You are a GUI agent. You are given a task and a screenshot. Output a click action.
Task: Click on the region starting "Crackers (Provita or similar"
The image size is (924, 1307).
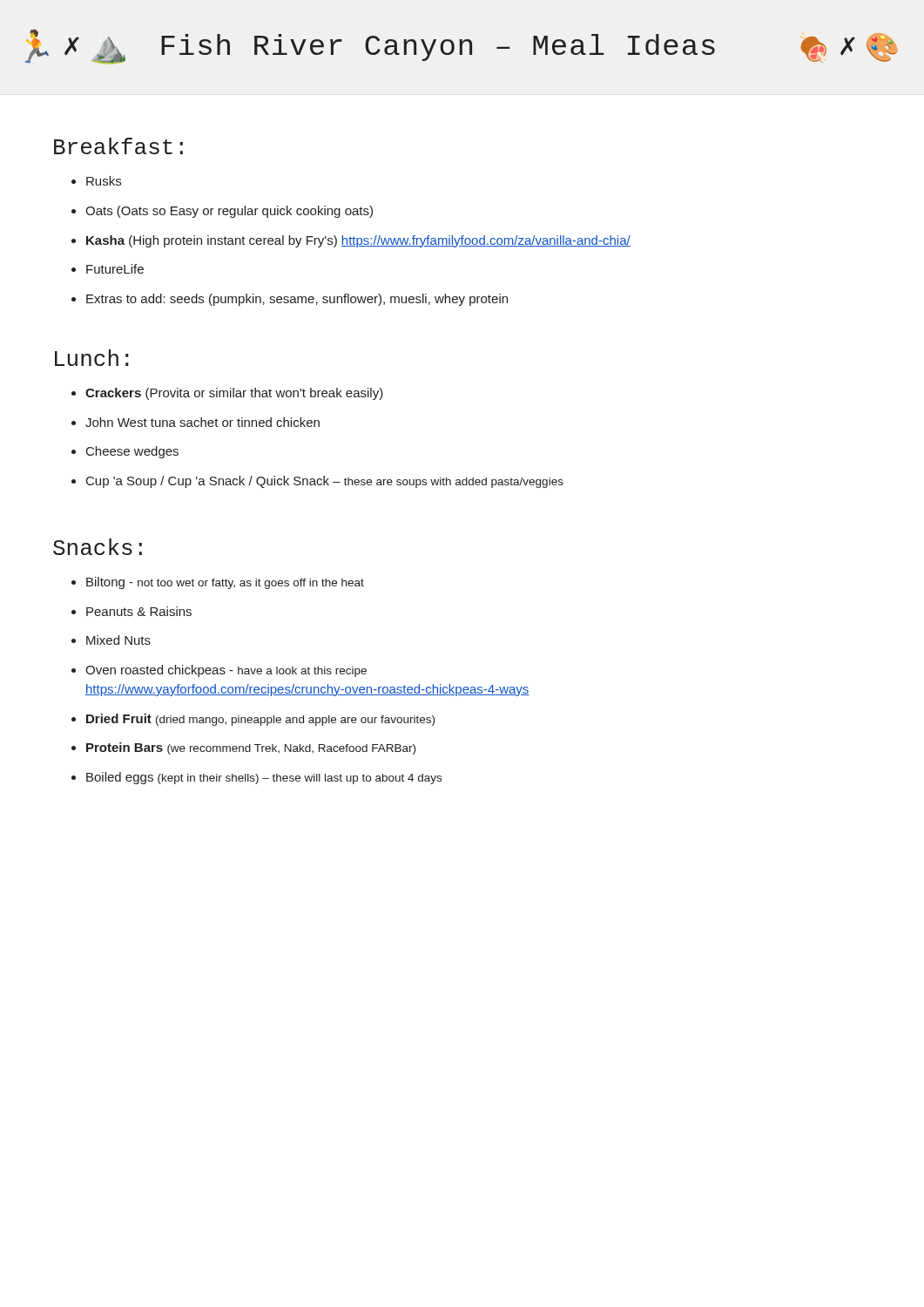pos(234,392)
